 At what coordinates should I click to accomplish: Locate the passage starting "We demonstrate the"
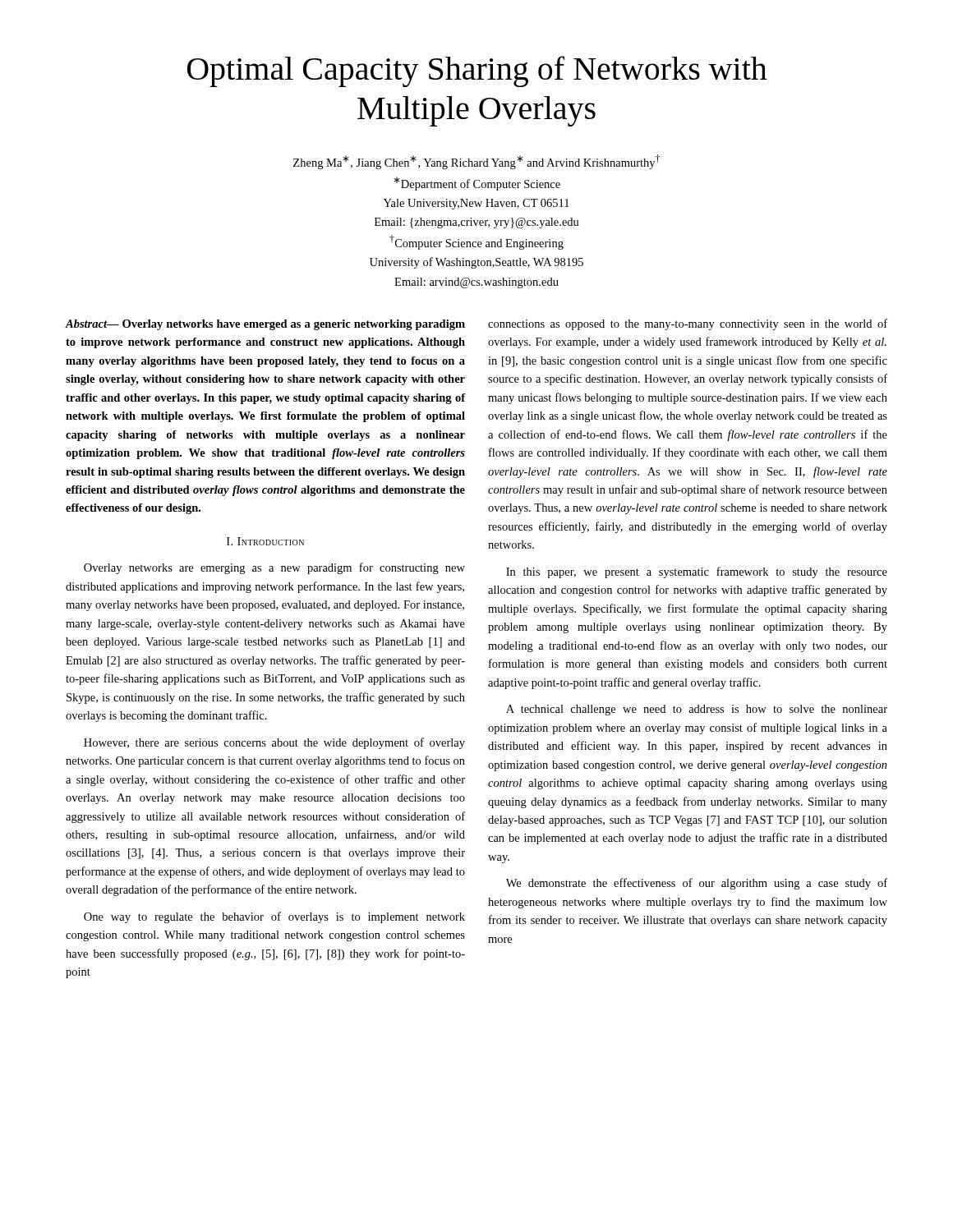688,911
